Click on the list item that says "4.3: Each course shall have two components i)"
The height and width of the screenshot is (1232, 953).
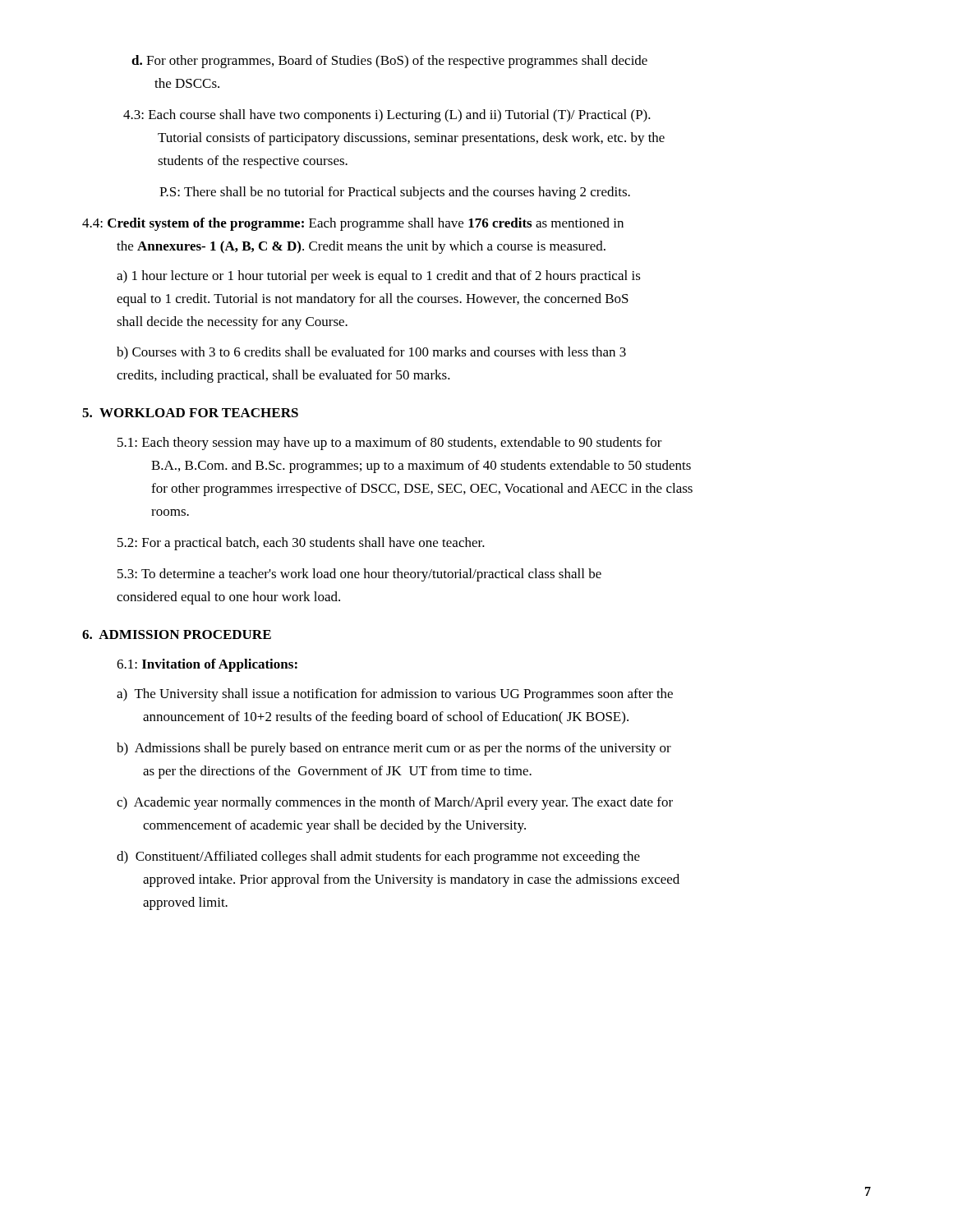(497, 138)
